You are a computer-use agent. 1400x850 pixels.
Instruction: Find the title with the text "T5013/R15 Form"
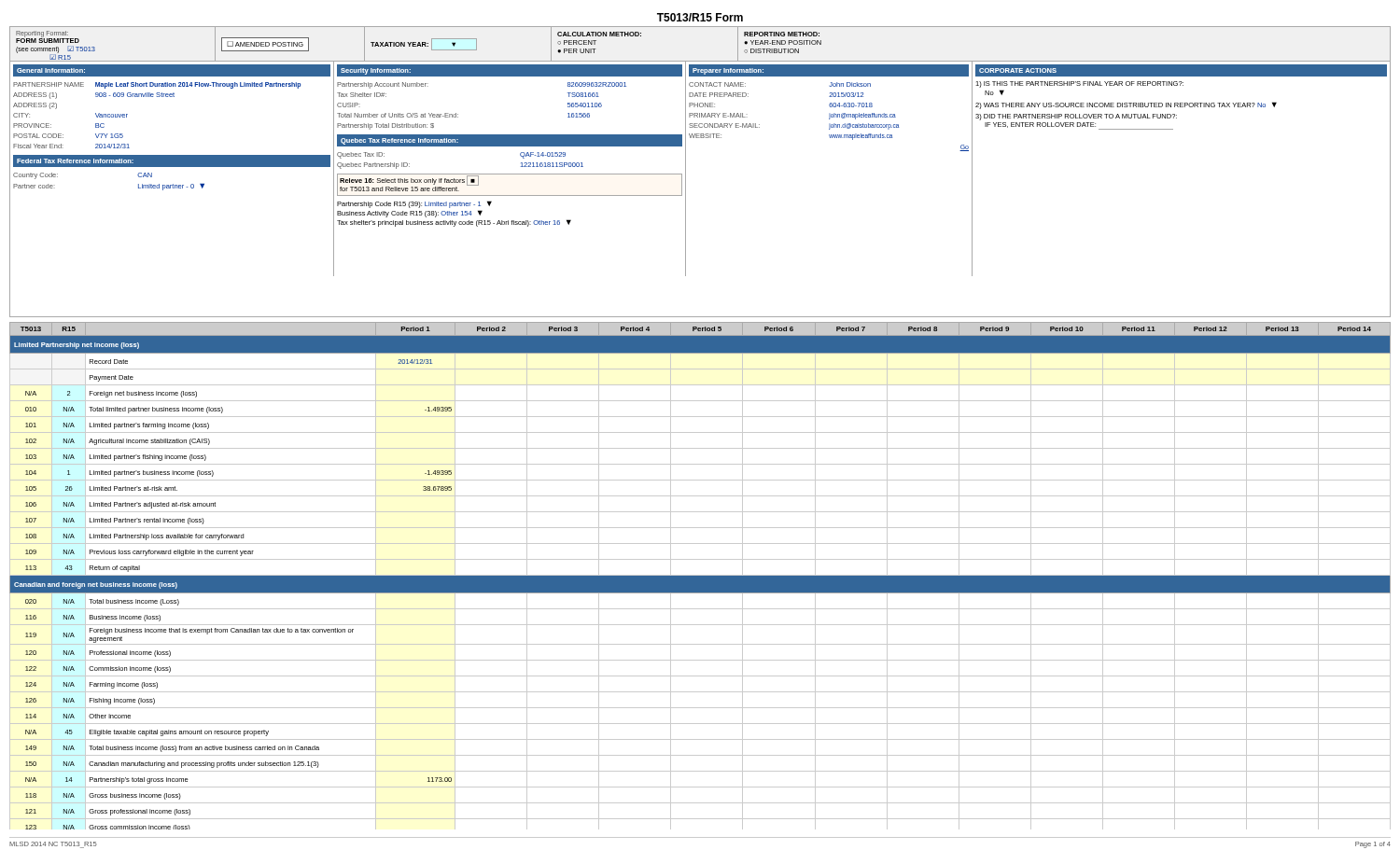(700, 18)
